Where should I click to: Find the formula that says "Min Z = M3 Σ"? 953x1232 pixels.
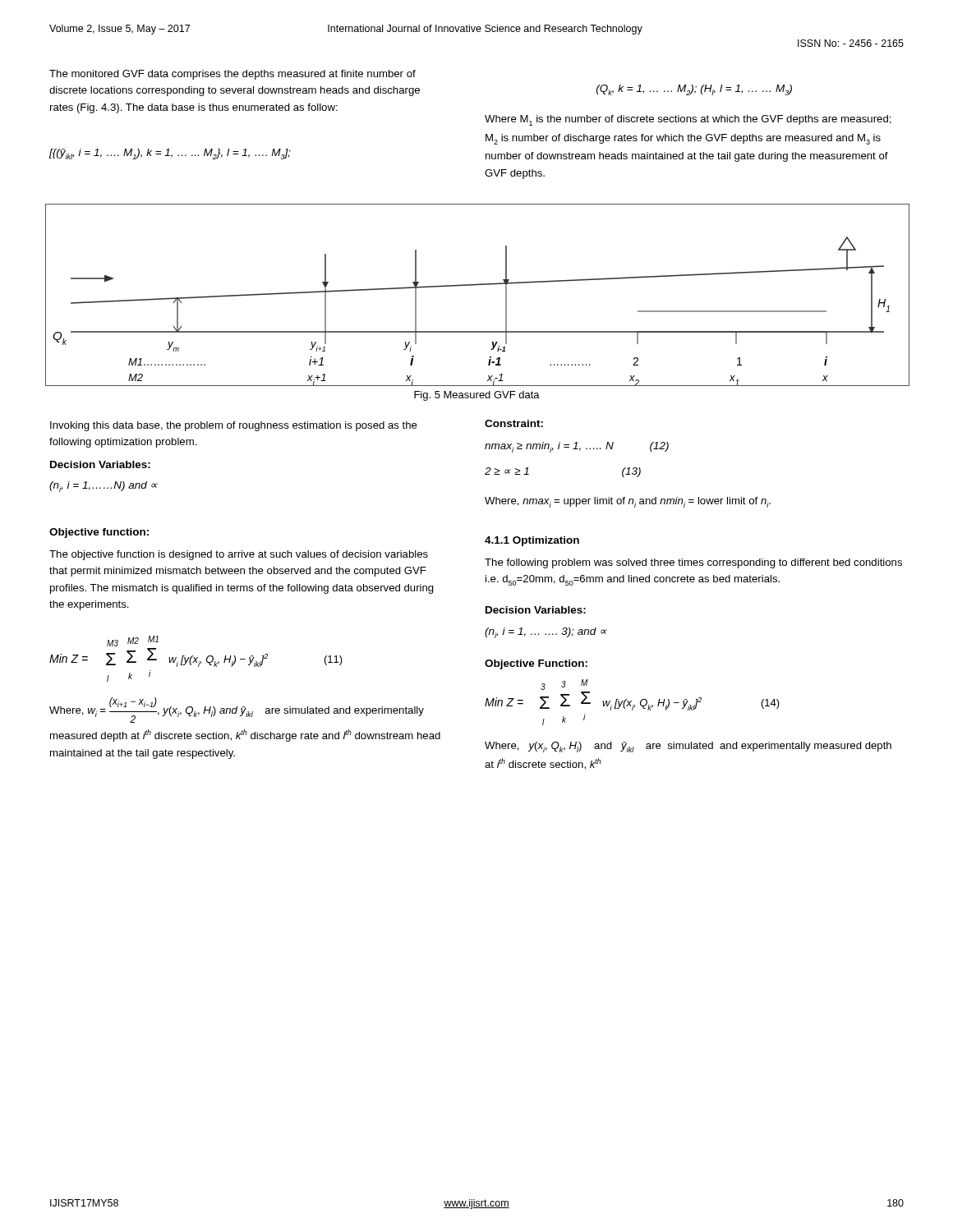coord(214,661)
